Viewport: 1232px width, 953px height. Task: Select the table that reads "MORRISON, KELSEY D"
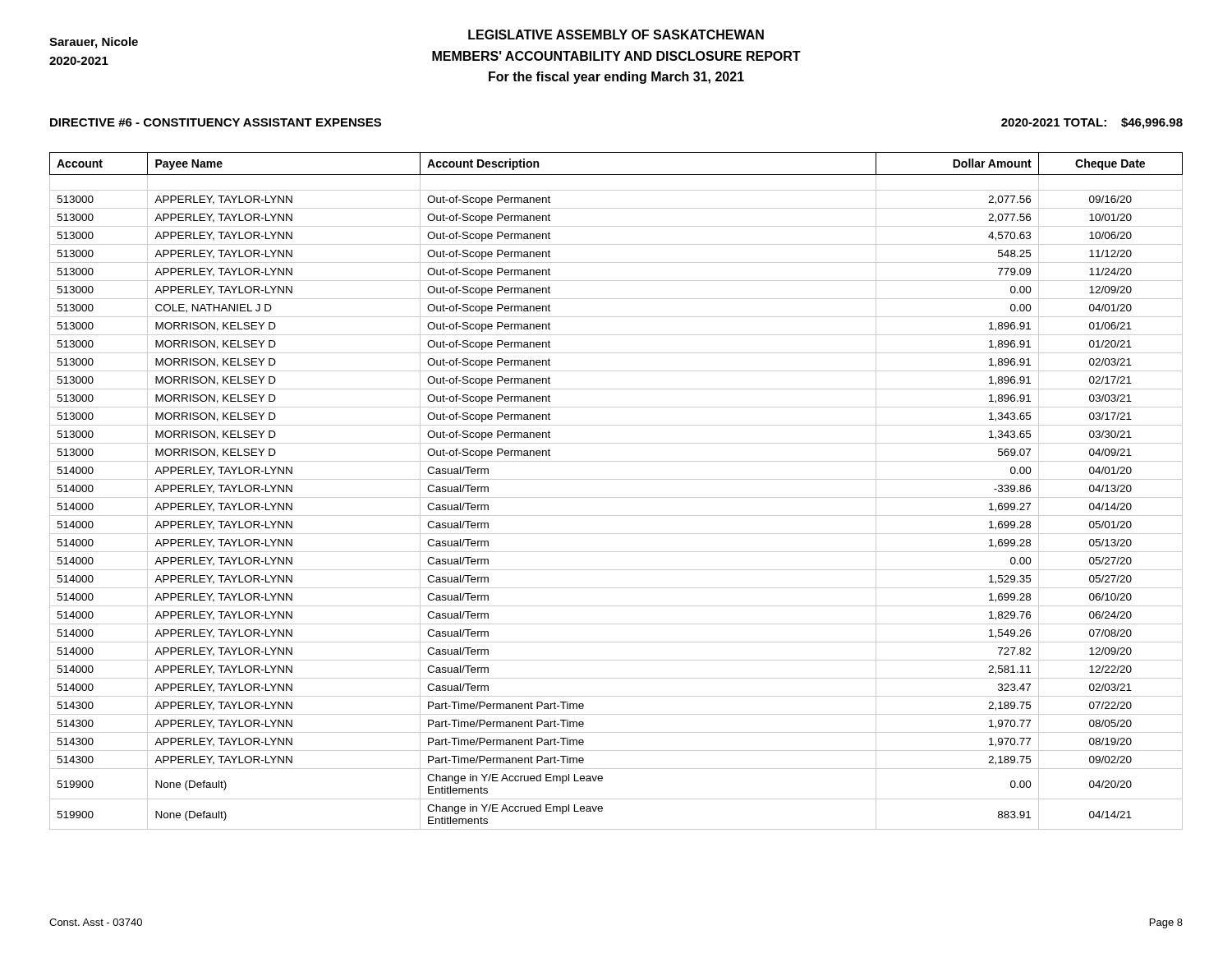point(616,491)
